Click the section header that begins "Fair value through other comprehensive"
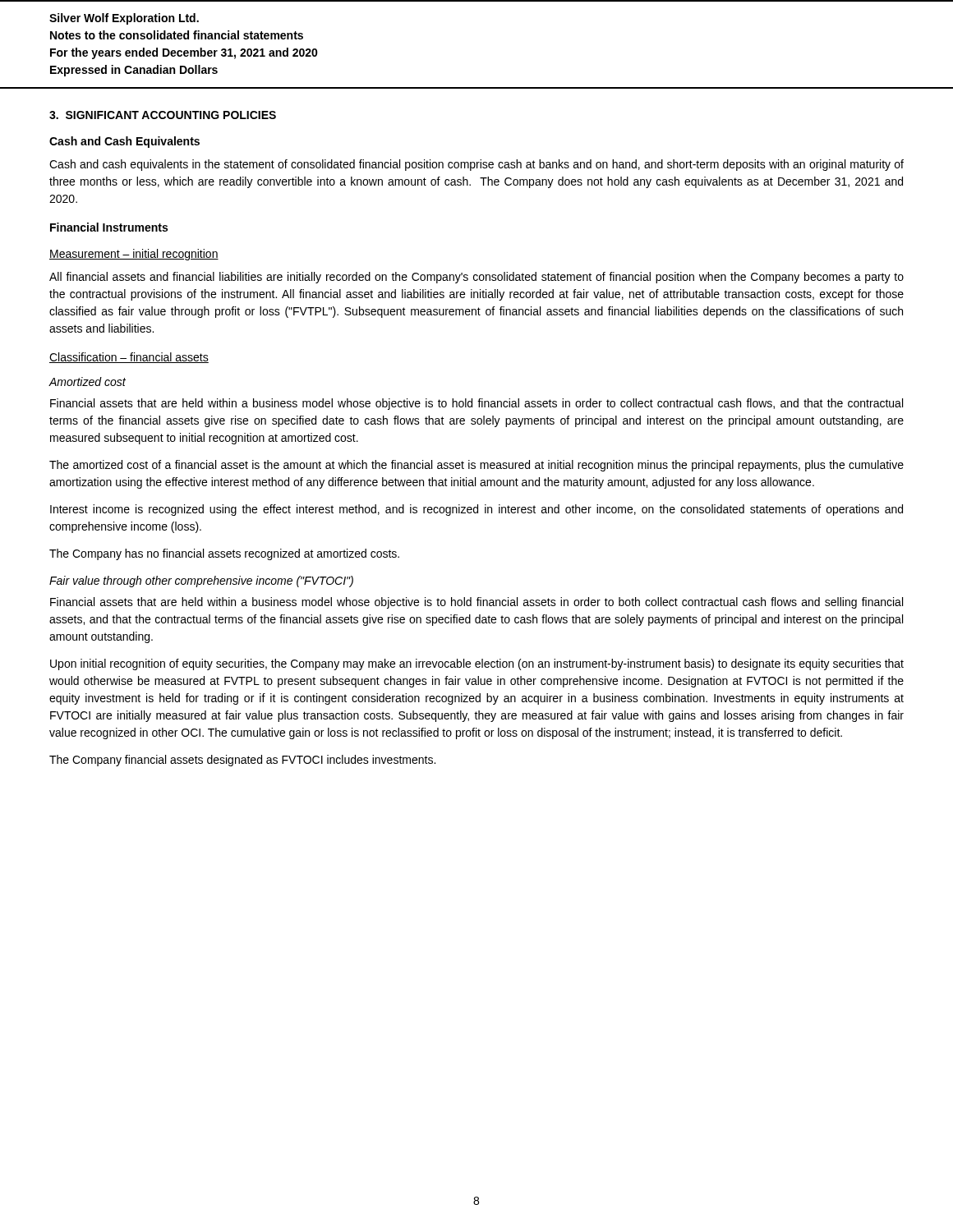The width and height of the screenshot is (953, 1232). tap(202, 581)
